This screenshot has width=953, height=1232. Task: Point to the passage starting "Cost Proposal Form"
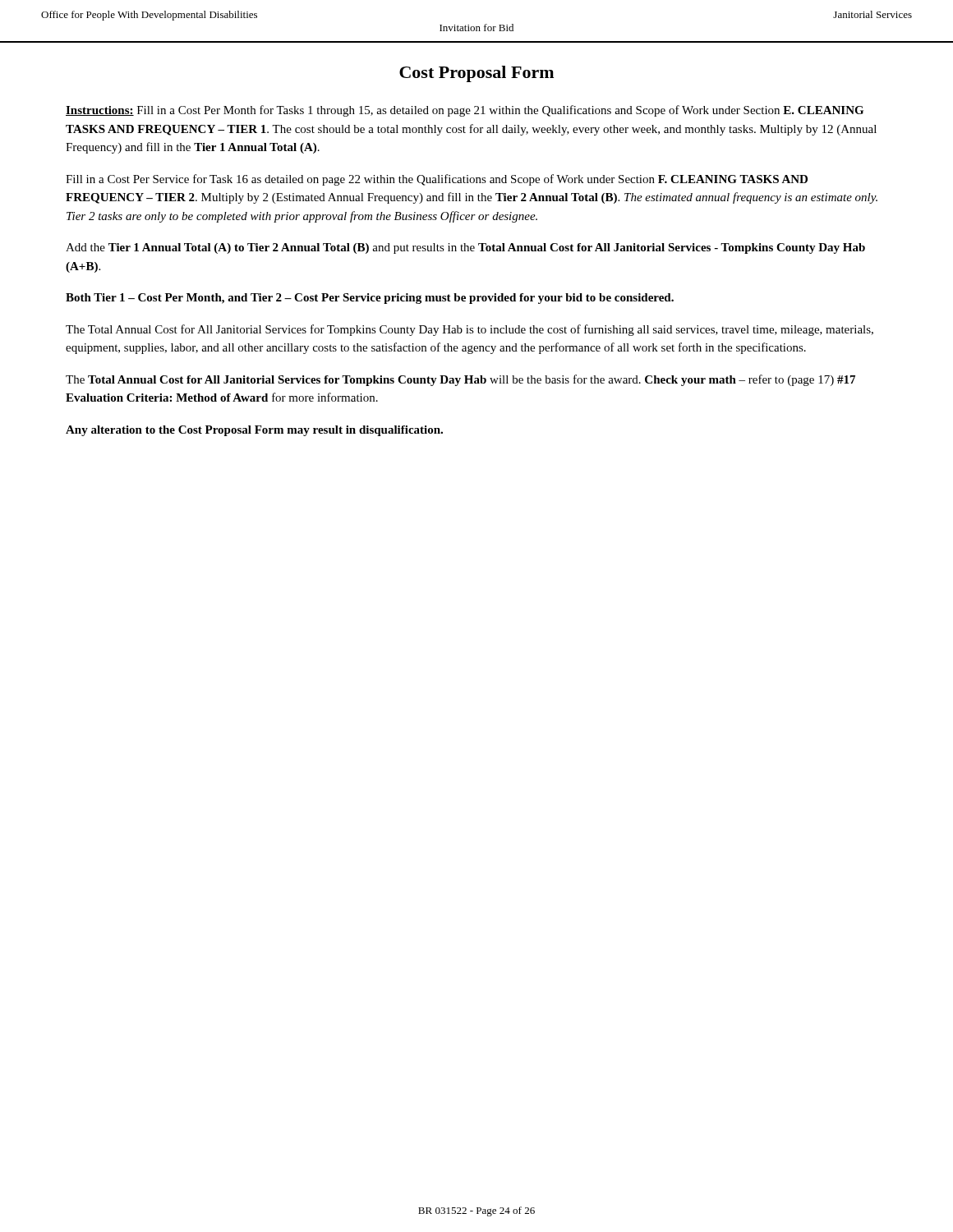pos(476,72)
